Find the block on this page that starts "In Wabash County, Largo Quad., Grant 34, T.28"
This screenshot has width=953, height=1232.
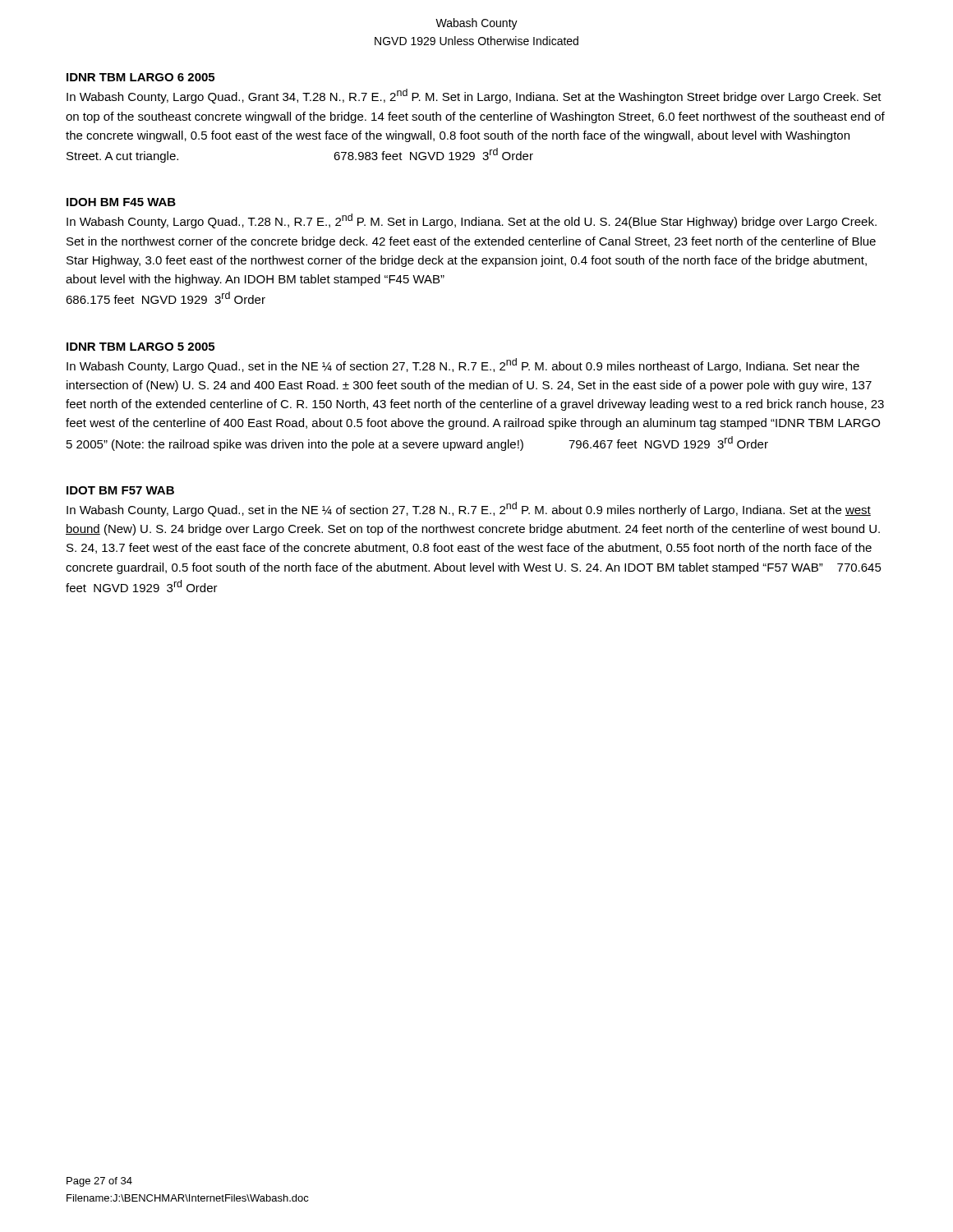[475, 125]
